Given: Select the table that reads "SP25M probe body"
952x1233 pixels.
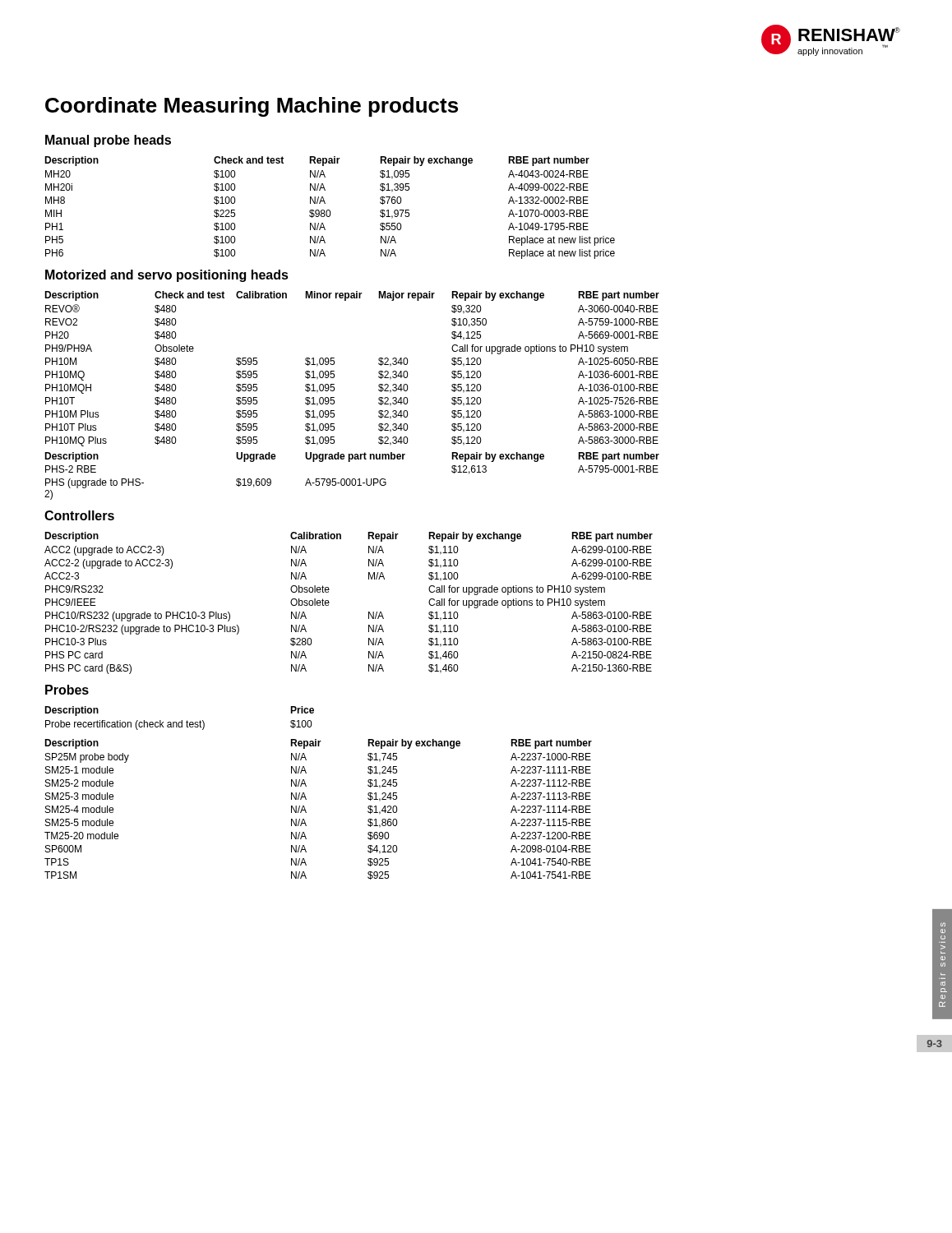Looking at the screenshot, I should coord(476,809).
